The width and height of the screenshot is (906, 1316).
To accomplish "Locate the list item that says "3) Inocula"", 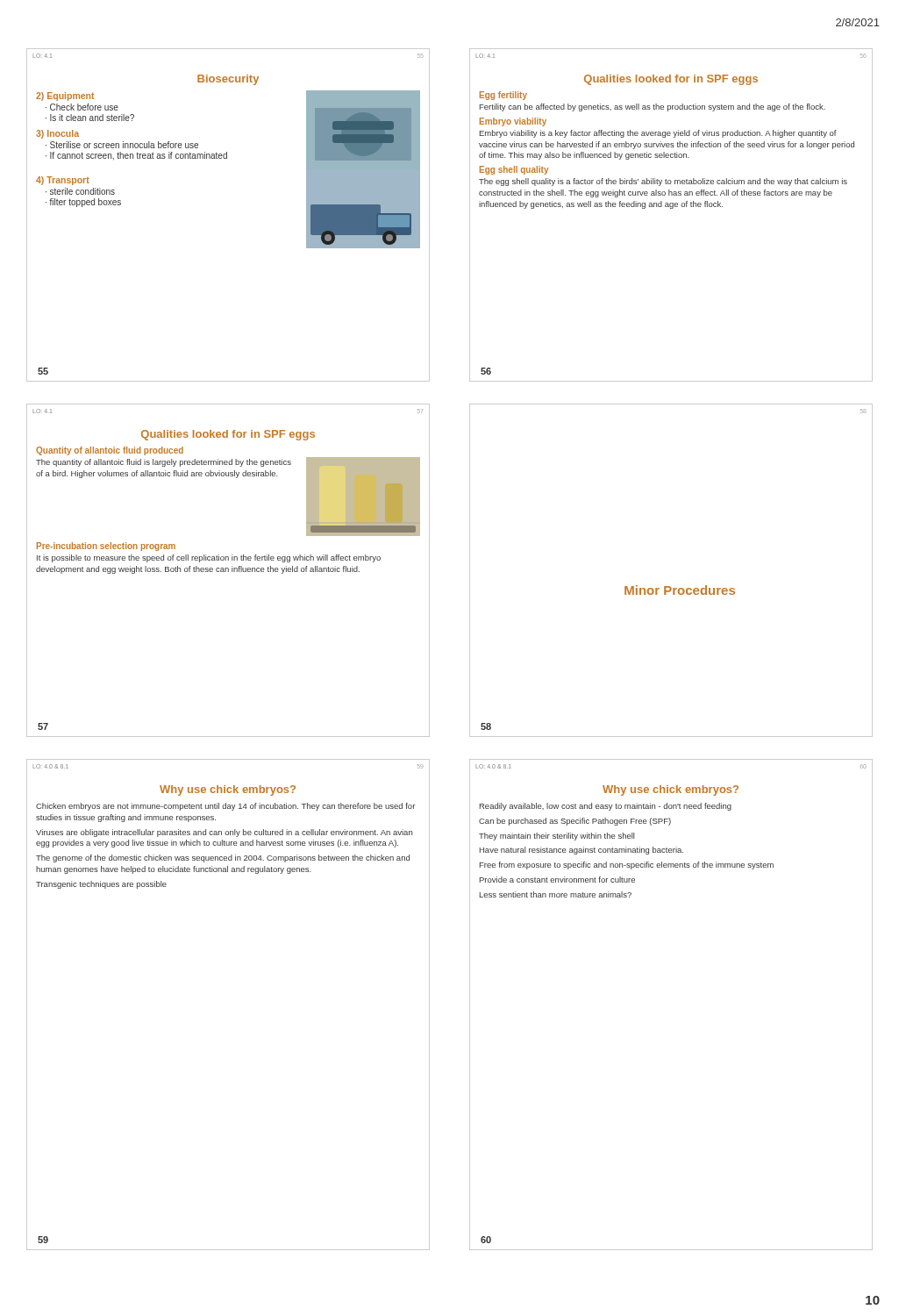I will pyautogui.click(x=57, y=133).
